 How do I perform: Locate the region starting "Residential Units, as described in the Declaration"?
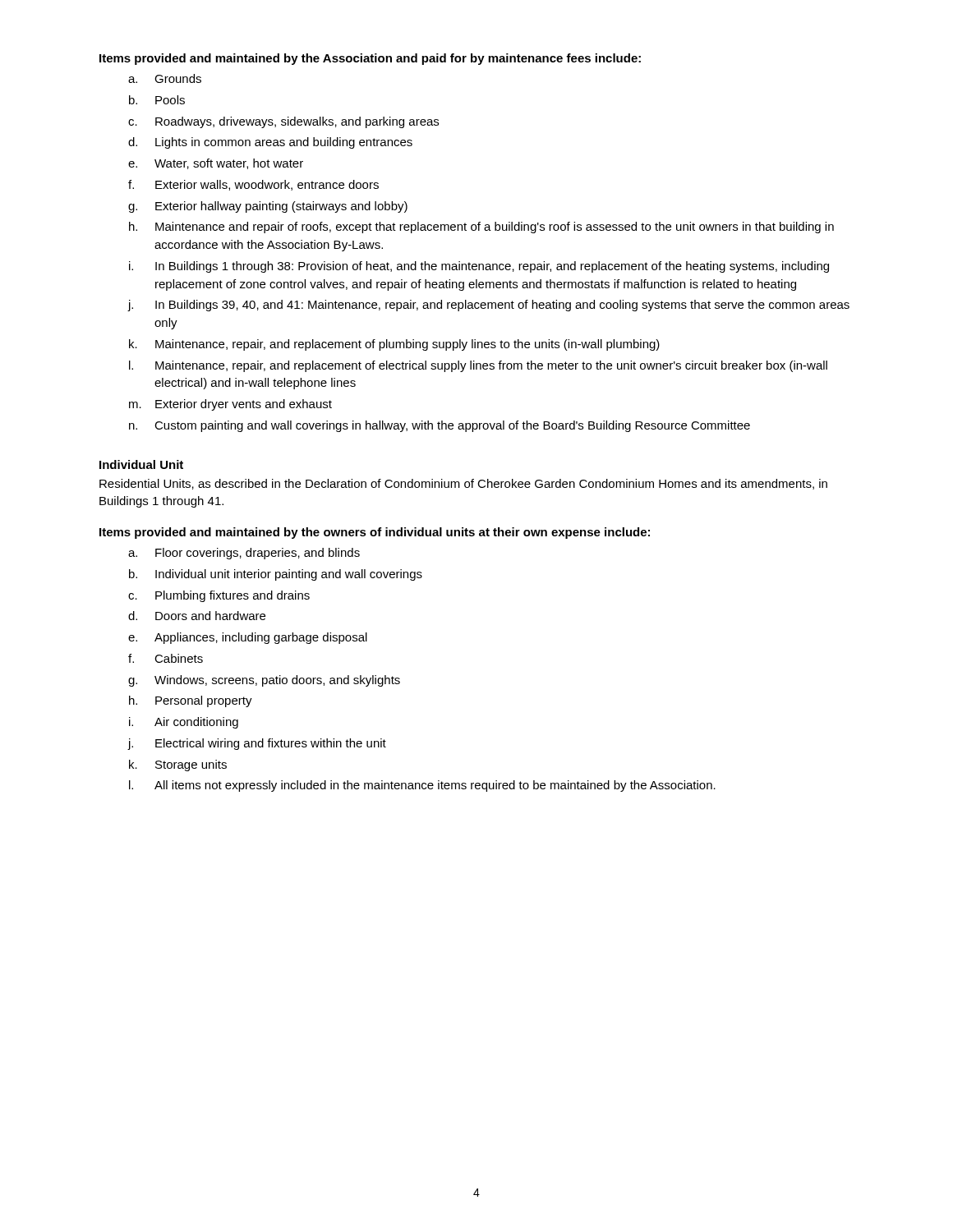(x=463, y=492)
